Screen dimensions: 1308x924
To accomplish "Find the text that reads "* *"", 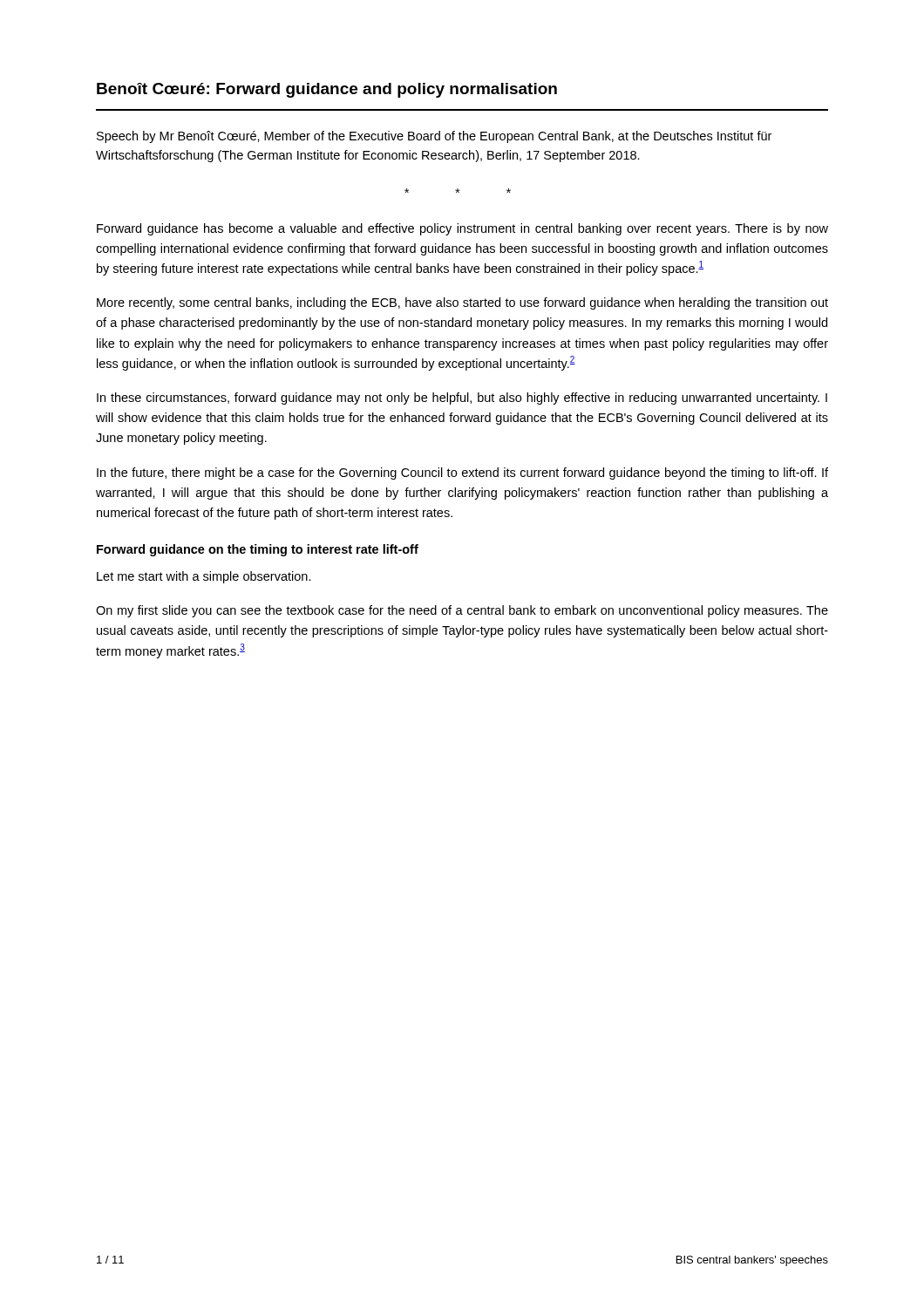I will 462,192.
